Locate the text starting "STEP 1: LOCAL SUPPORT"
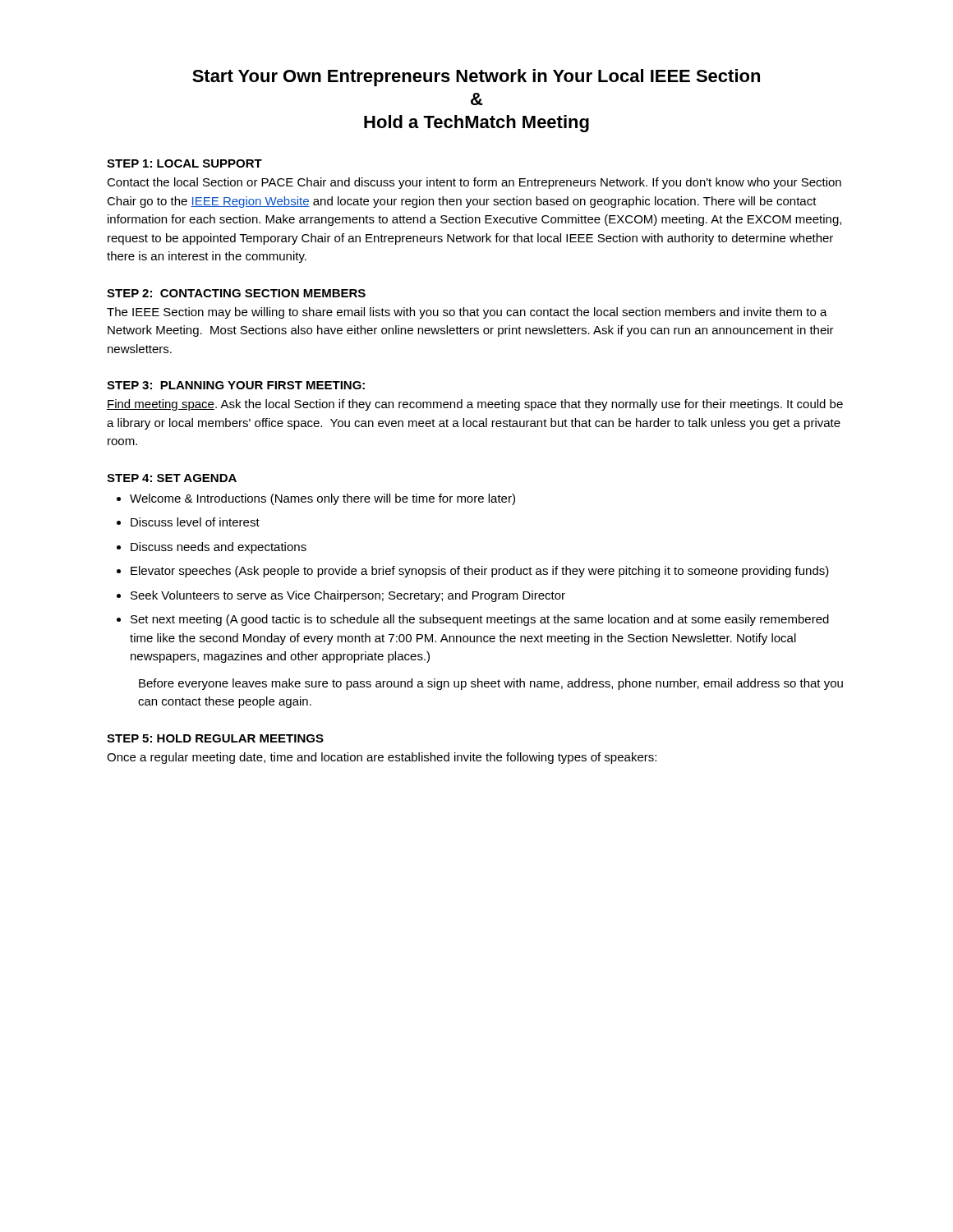This screenshot has width=953, height=1232. click(x=184, y=163)
